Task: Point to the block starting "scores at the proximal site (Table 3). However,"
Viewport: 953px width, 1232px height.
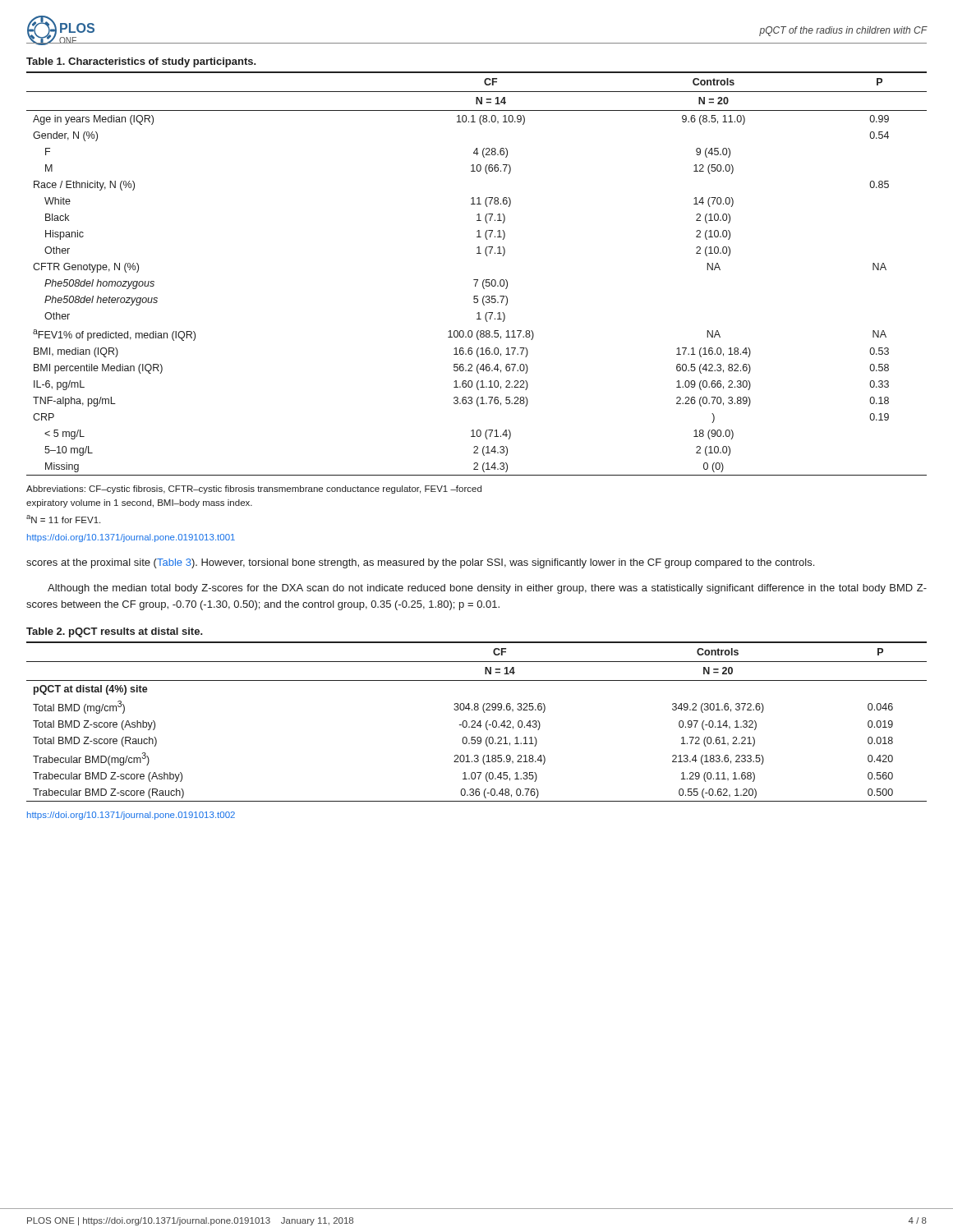Action: coord(476,584)
